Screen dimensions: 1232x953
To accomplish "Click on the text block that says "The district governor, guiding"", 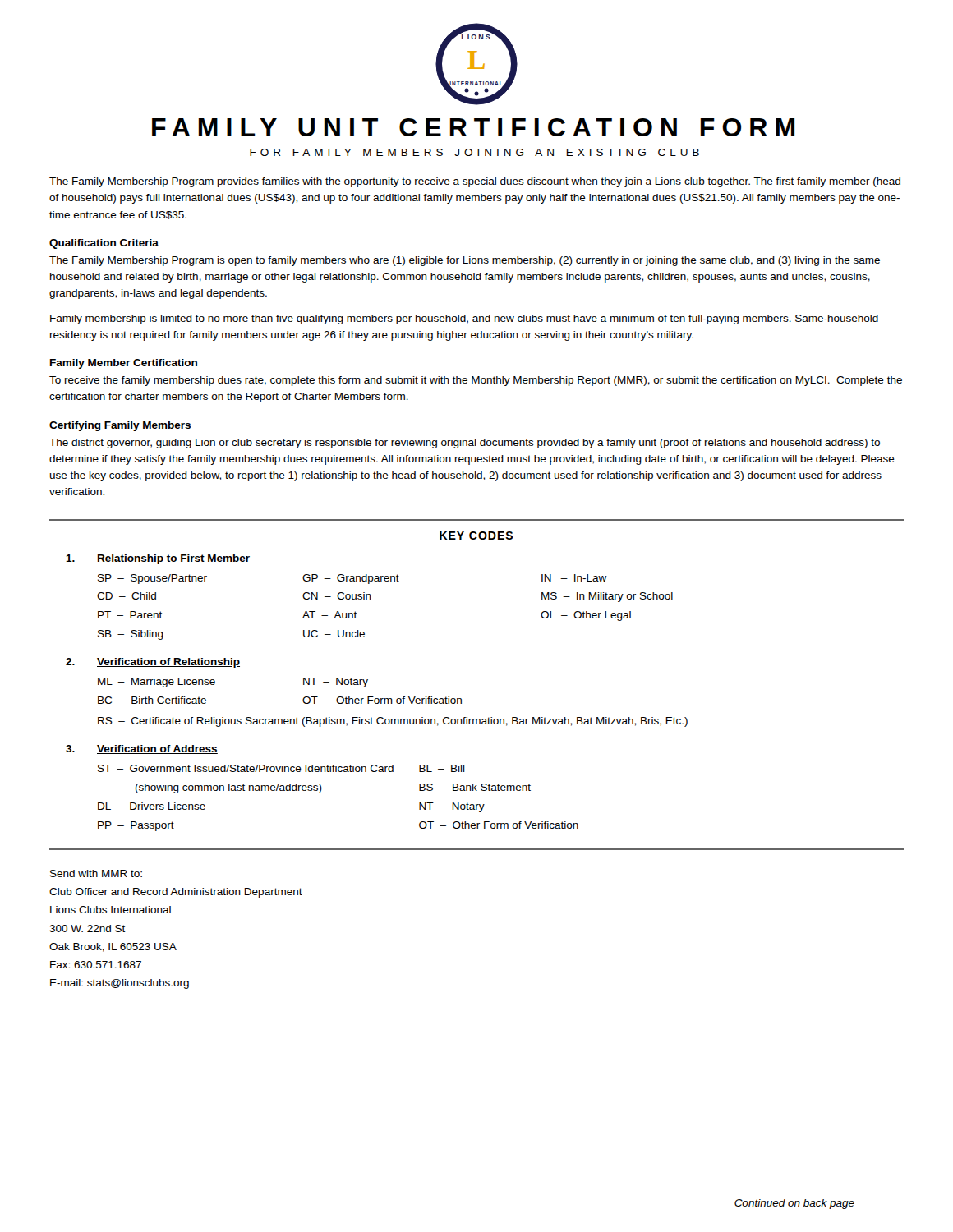I will pyautogui.click(x=472, y=467).
